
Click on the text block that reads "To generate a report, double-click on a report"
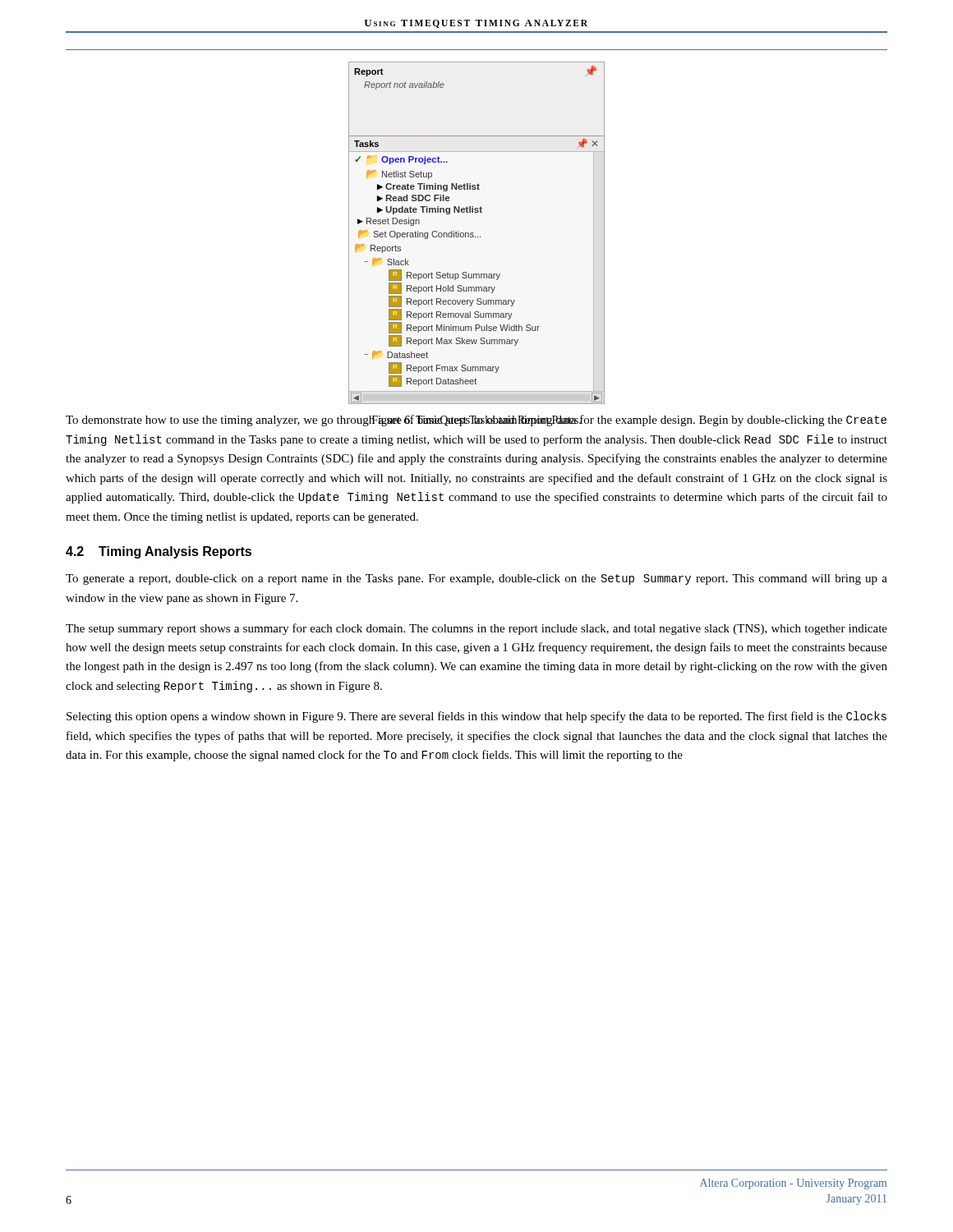click(476, 588)
